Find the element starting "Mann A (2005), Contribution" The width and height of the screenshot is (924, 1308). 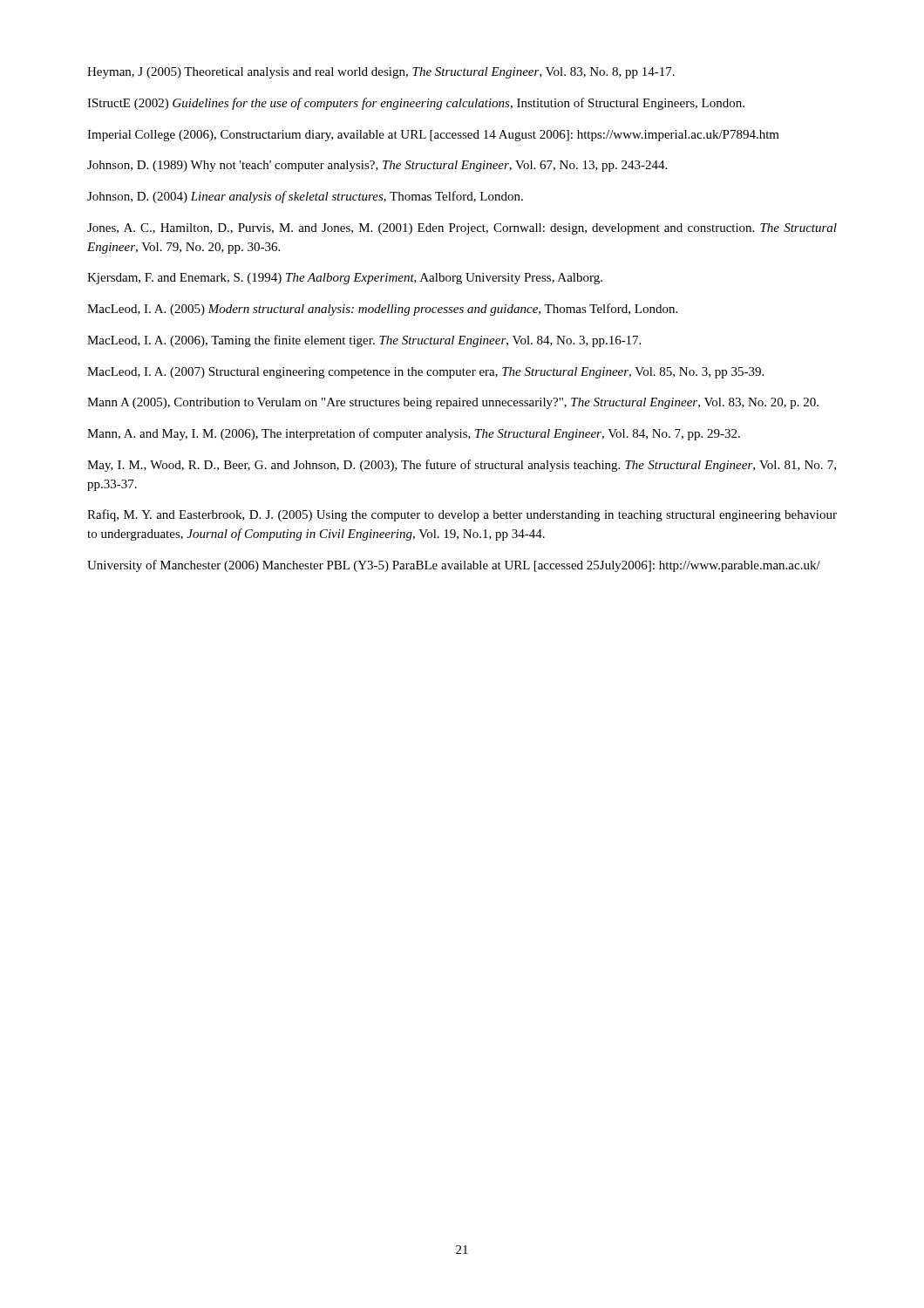453,402
